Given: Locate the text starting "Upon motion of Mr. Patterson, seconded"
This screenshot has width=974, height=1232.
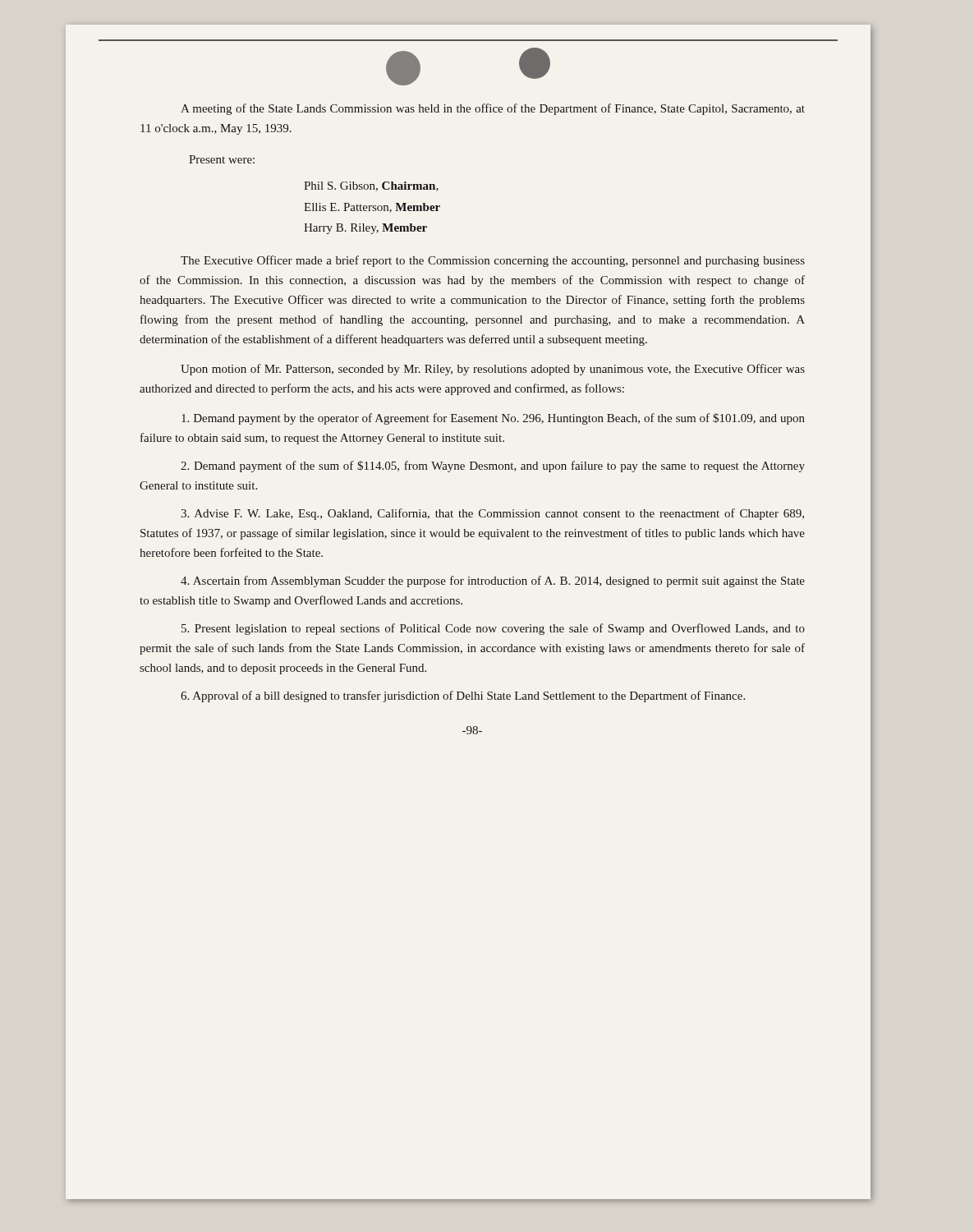Looking at the screenshot, I should [x=472, y=378].
